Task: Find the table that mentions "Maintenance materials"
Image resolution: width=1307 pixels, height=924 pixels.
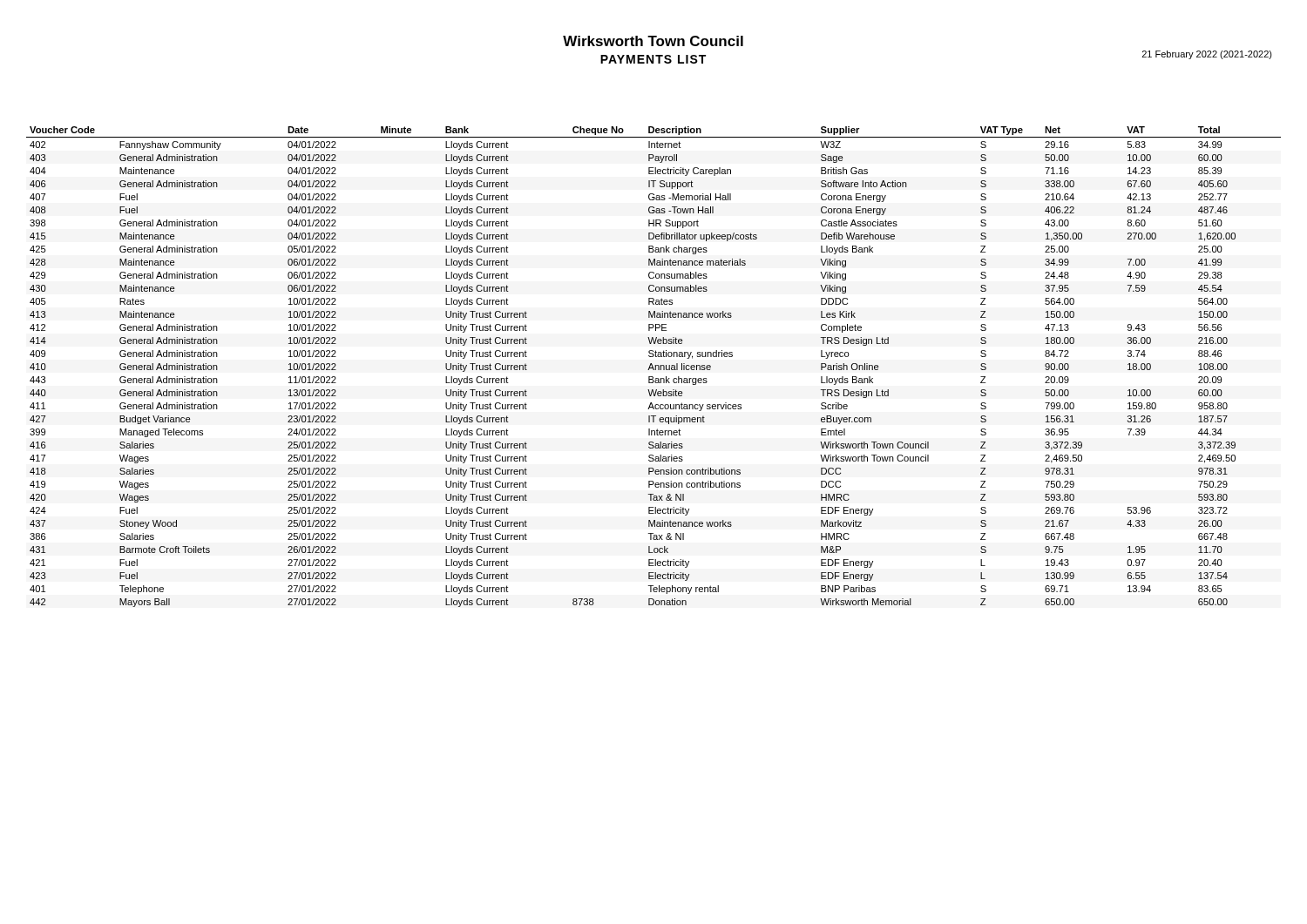Action: tap(654, 365)
